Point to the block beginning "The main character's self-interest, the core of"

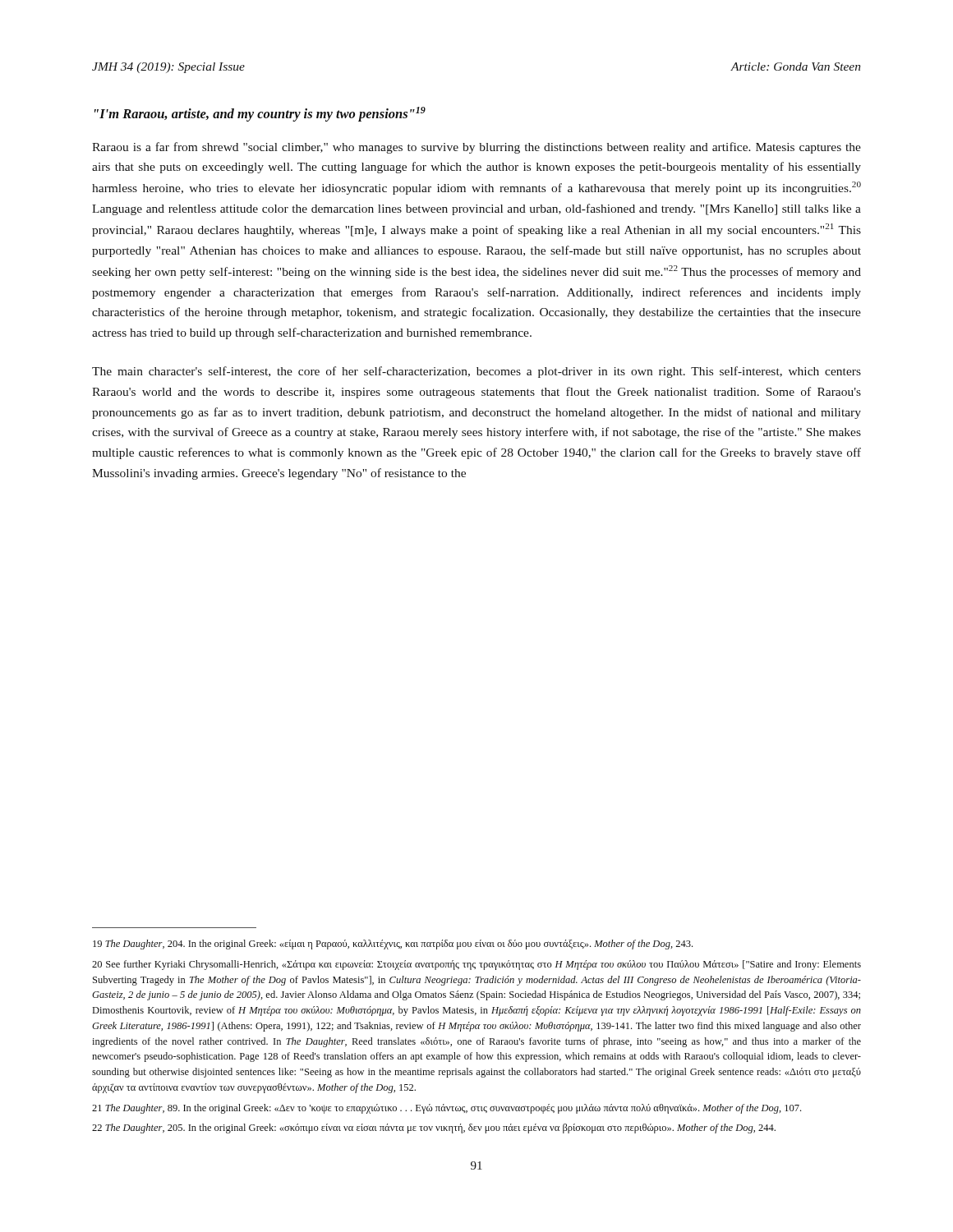(476, 422)
